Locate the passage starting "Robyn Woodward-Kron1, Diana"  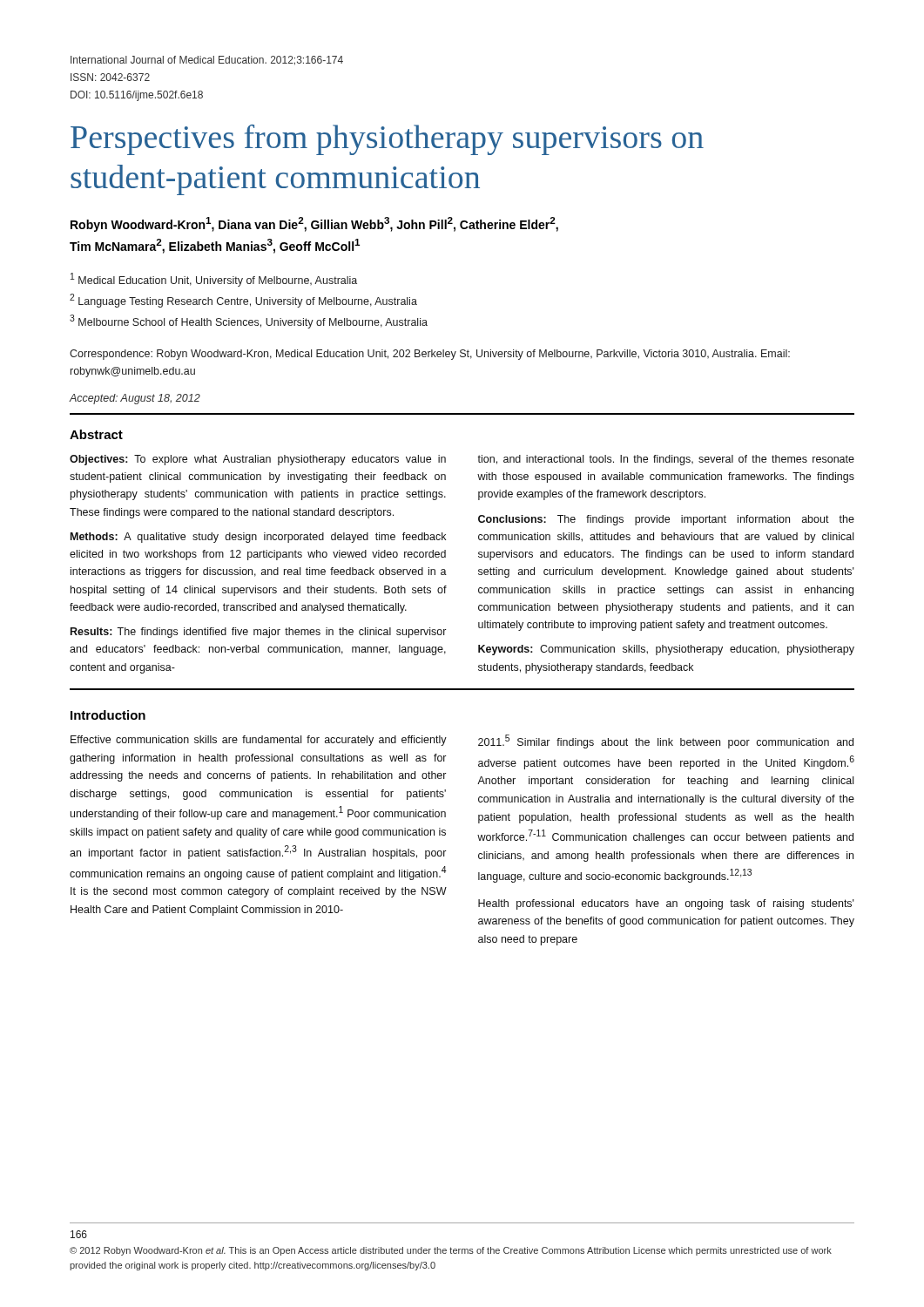click(x=314, y=234)
